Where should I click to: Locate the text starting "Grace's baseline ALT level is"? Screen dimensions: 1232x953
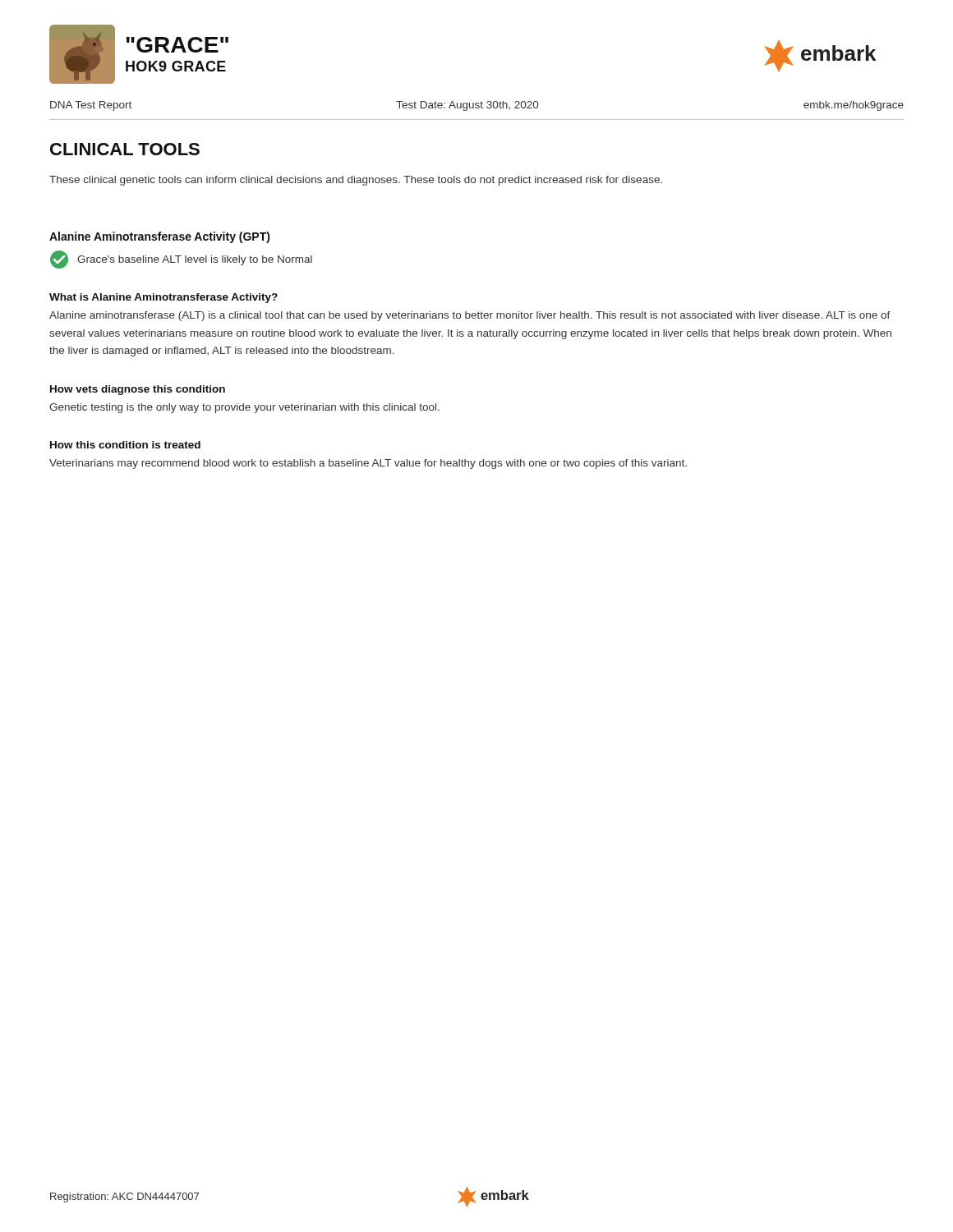point(181,259)
